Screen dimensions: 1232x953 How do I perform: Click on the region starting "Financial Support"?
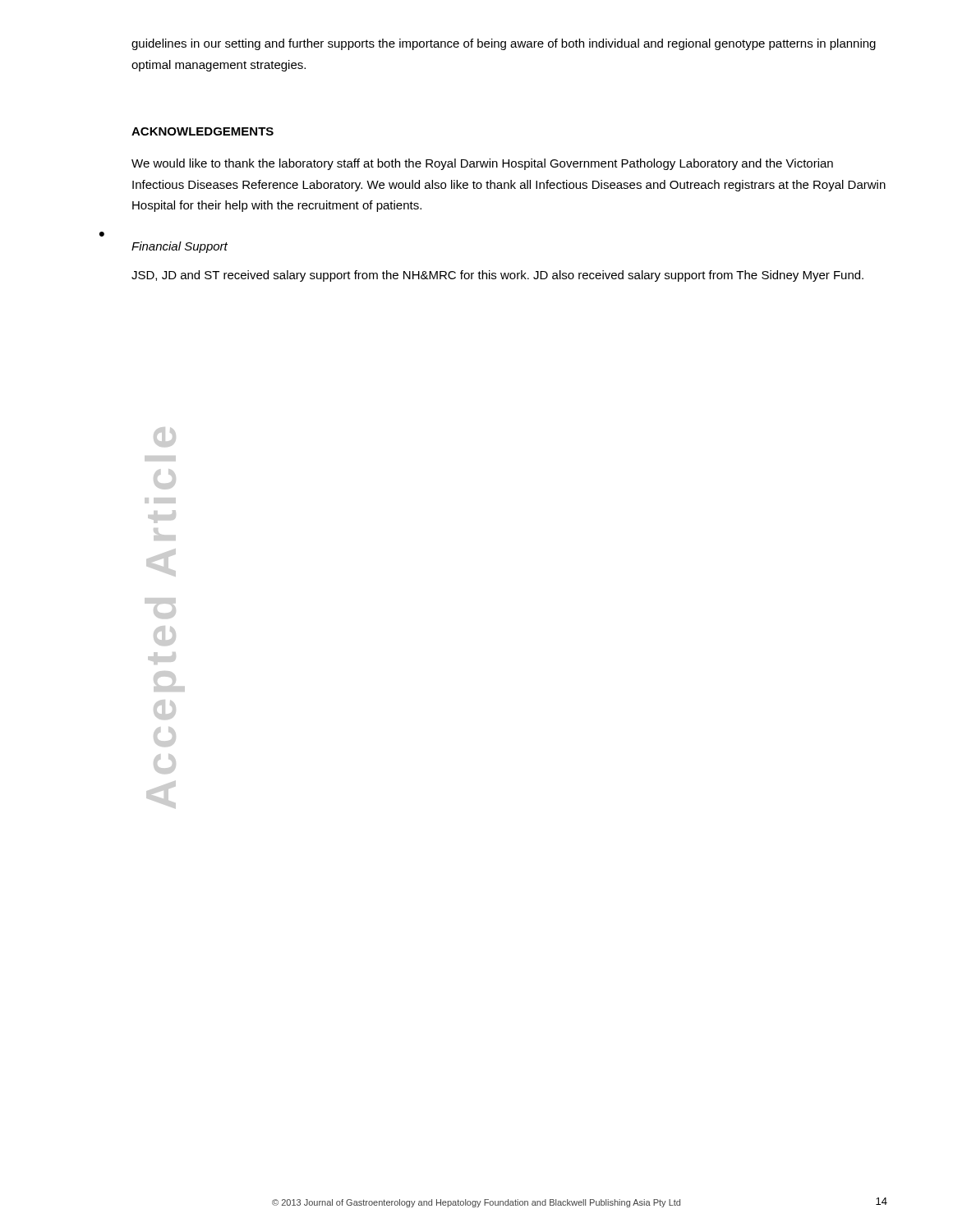click(179, 246)
